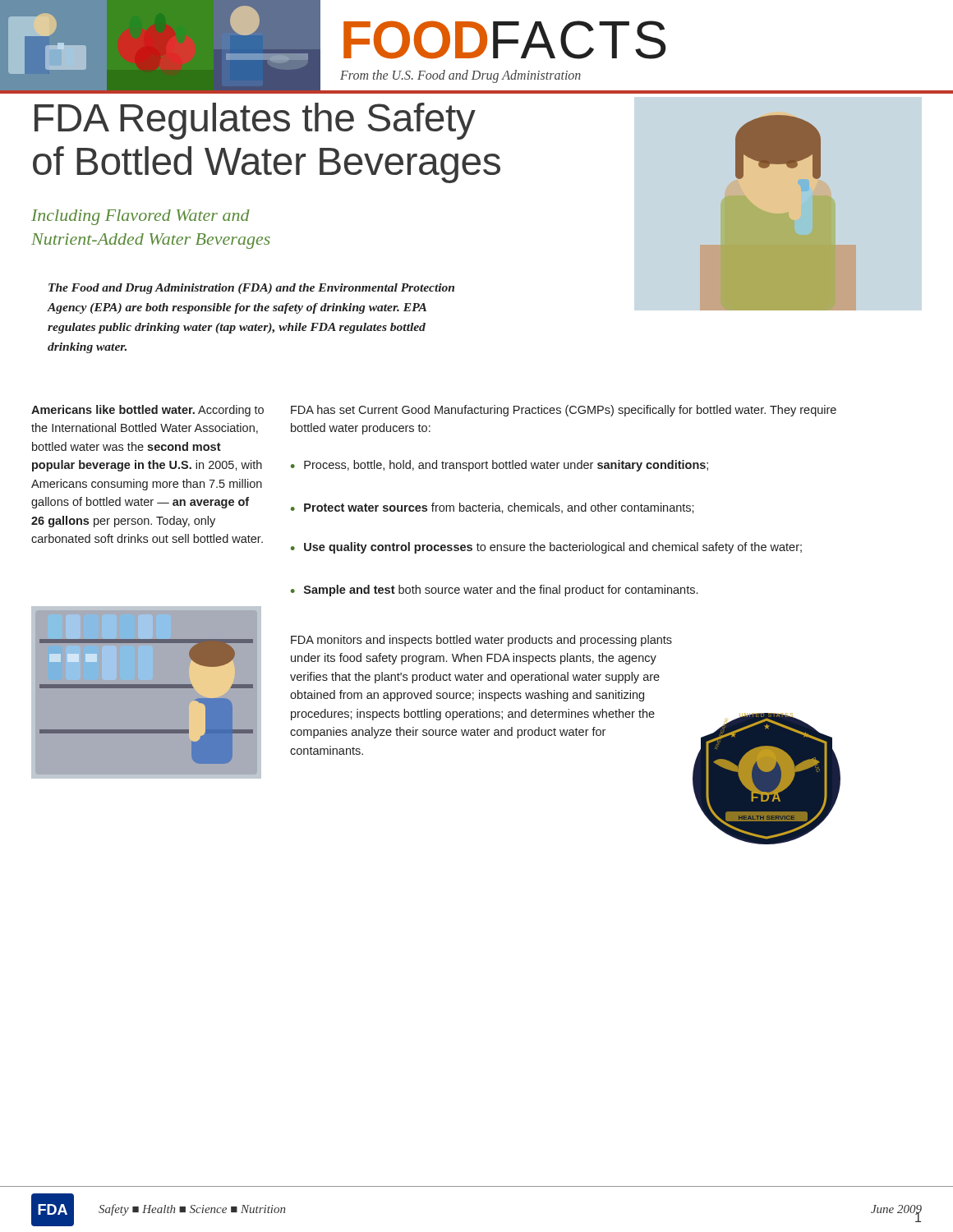Click on the list item with the text "•Process, bottle, hold,"
The height and width of the screenshot is (1232, 953).
click(x=561, y=467)
